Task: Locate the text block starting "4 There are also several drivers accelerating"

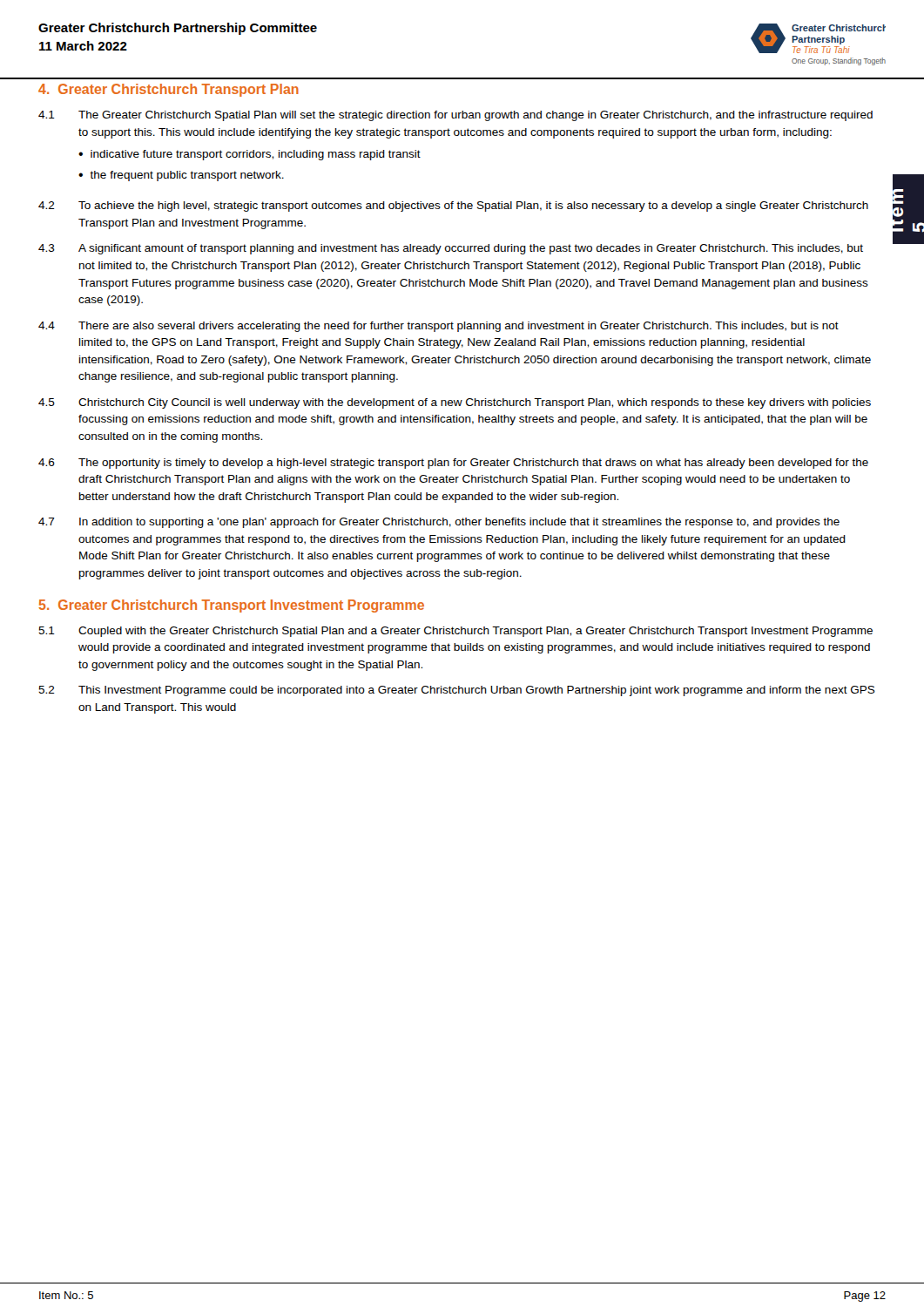Action: point(457,351)
